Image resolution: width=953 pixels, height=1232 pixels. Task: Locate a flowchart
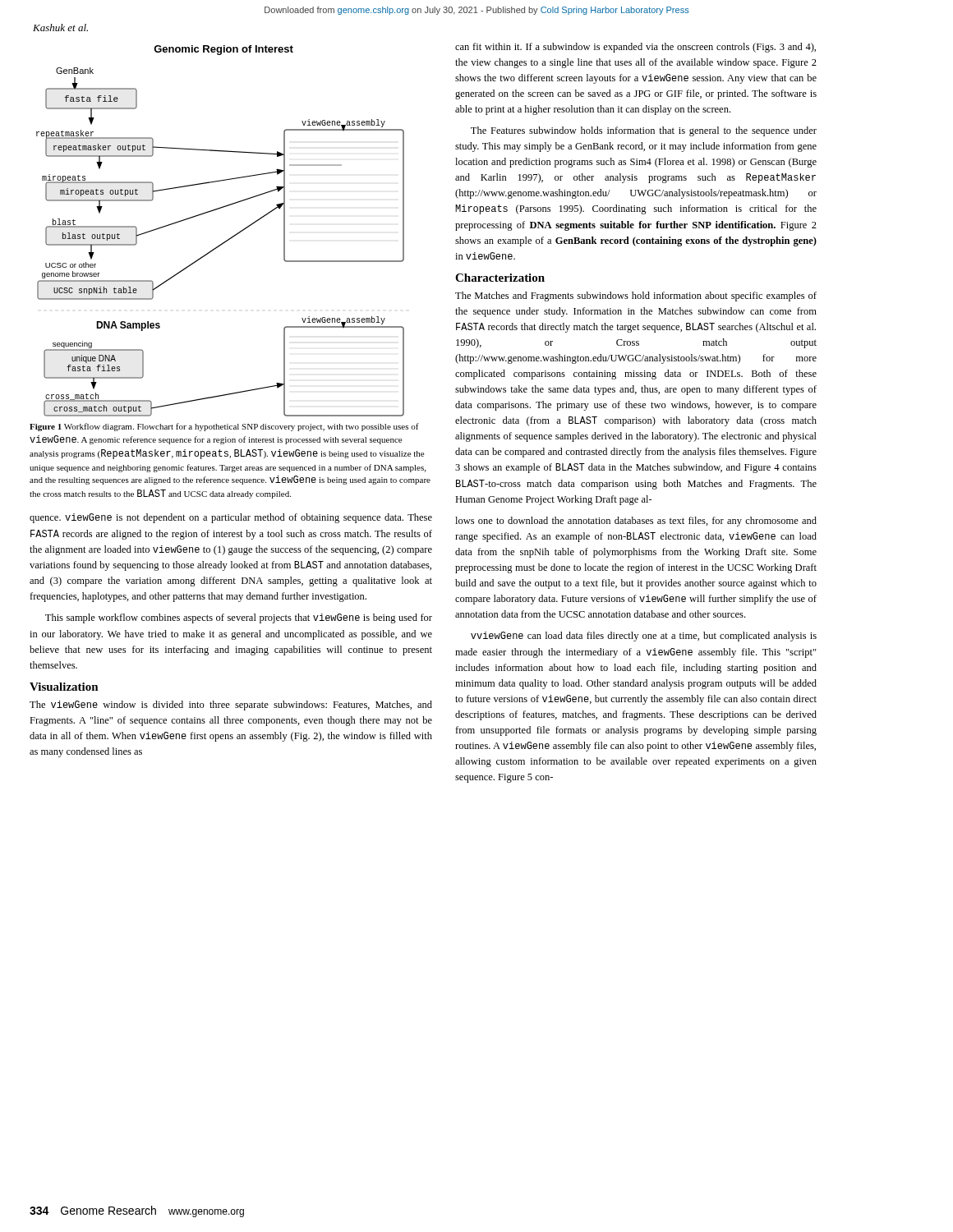click(x=231, y=228)
